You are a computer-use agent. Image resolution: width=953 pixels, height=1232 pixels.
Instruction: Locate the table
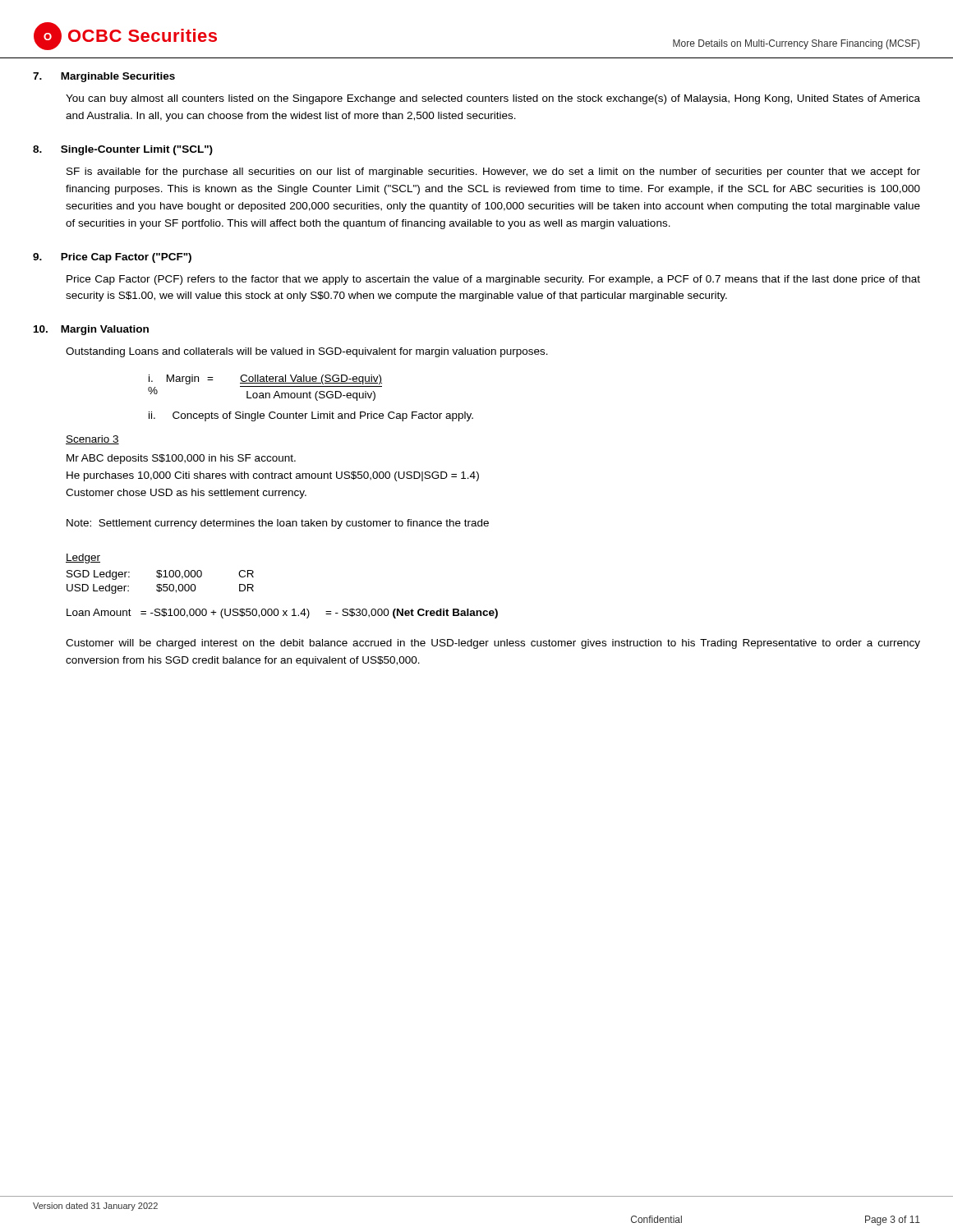click(x=493, y=573)
